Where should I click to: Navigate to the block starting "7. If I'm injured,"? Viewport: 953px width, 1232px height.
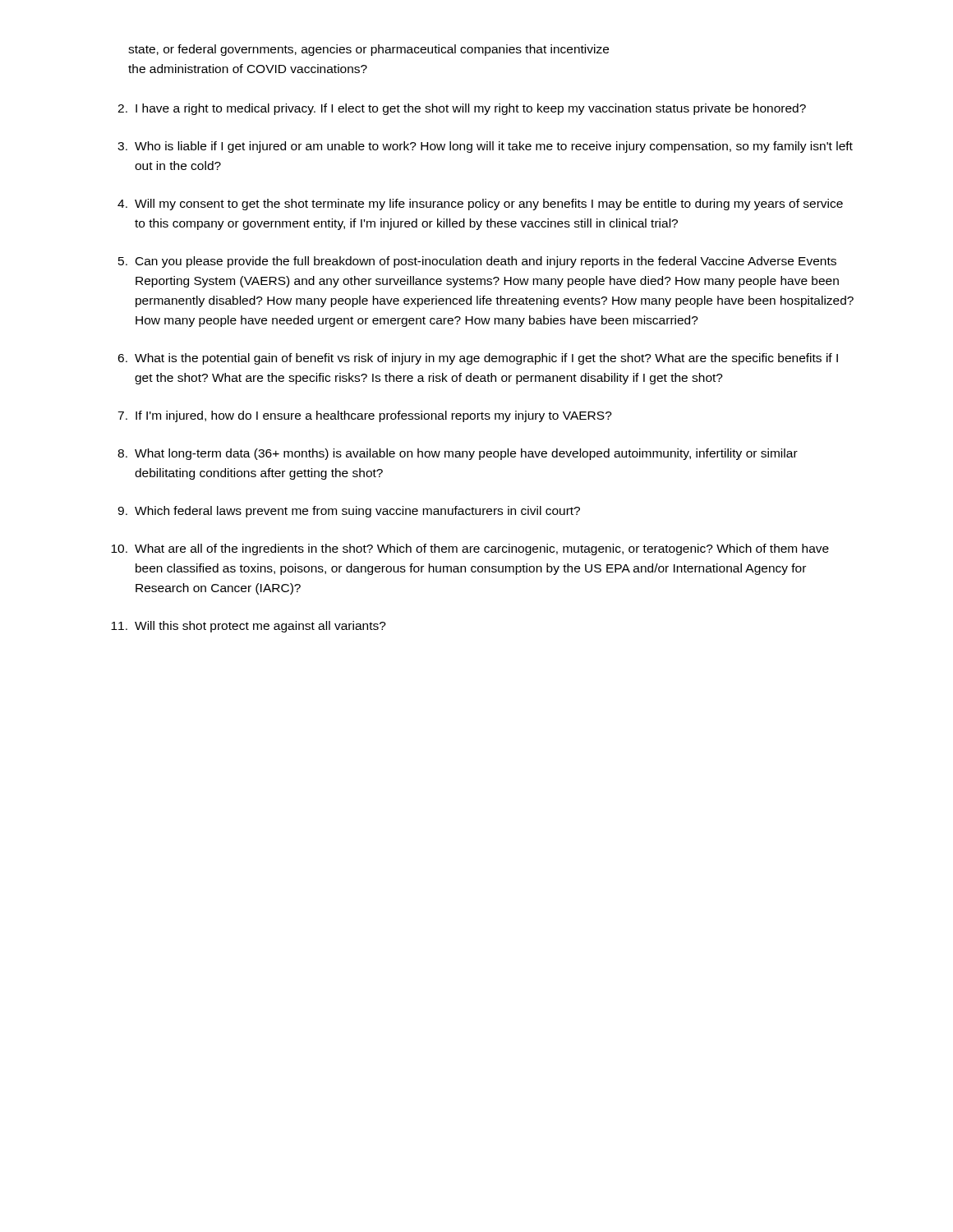(476, 416)
